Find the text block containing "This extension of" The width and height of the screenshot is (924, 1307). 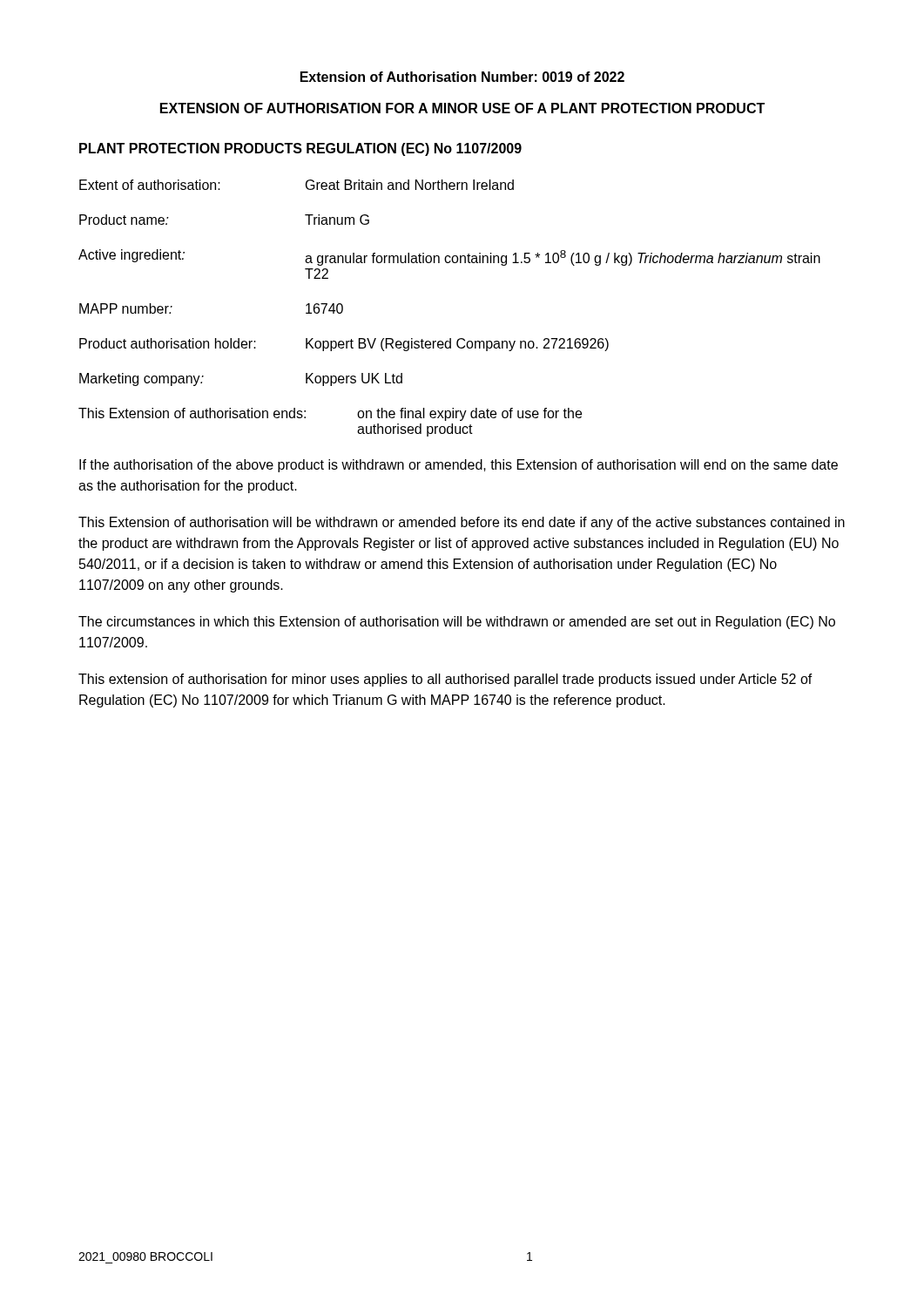(x=445, y=690)
